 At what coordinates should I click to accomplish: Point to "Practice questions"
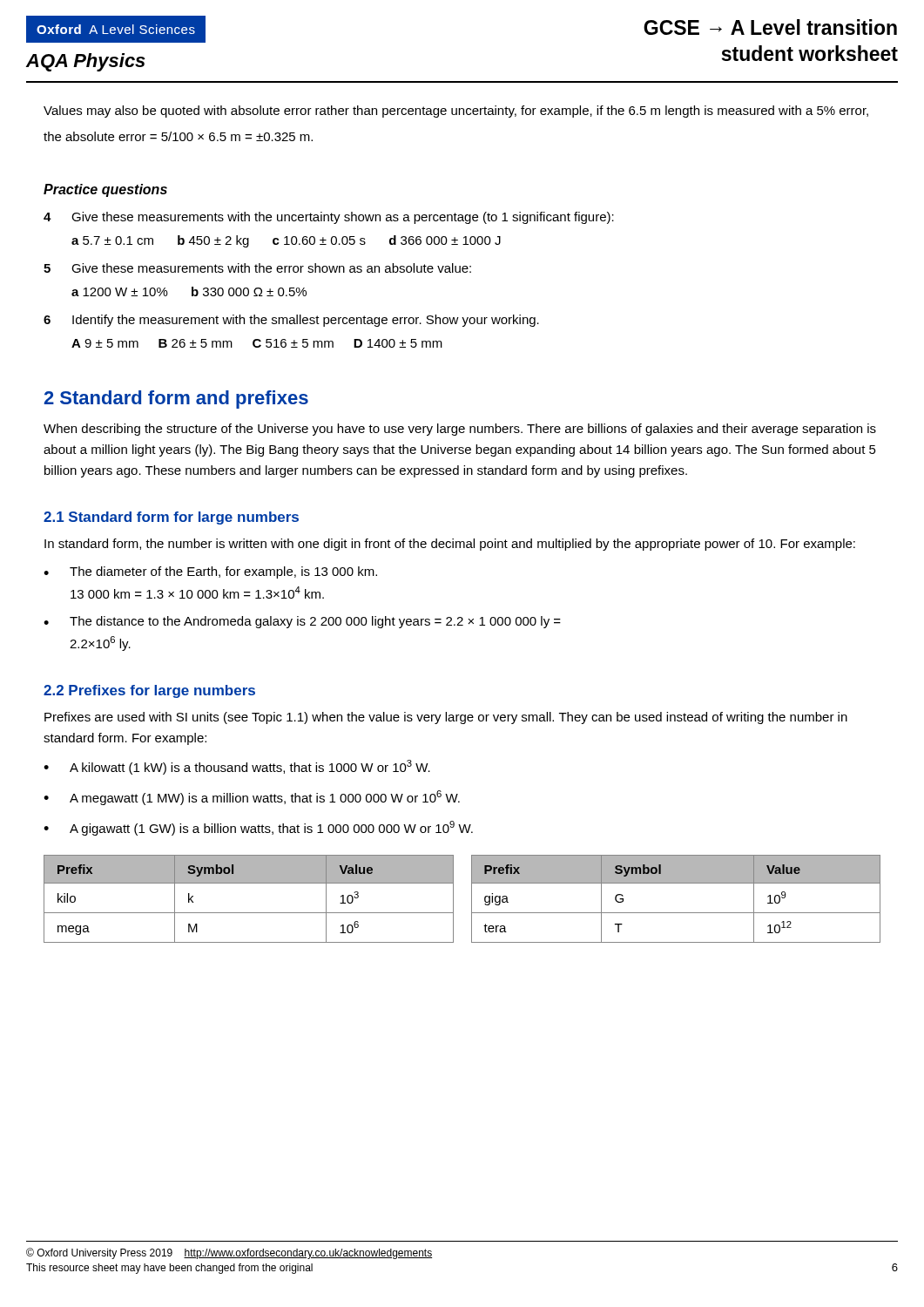[105, 190]
